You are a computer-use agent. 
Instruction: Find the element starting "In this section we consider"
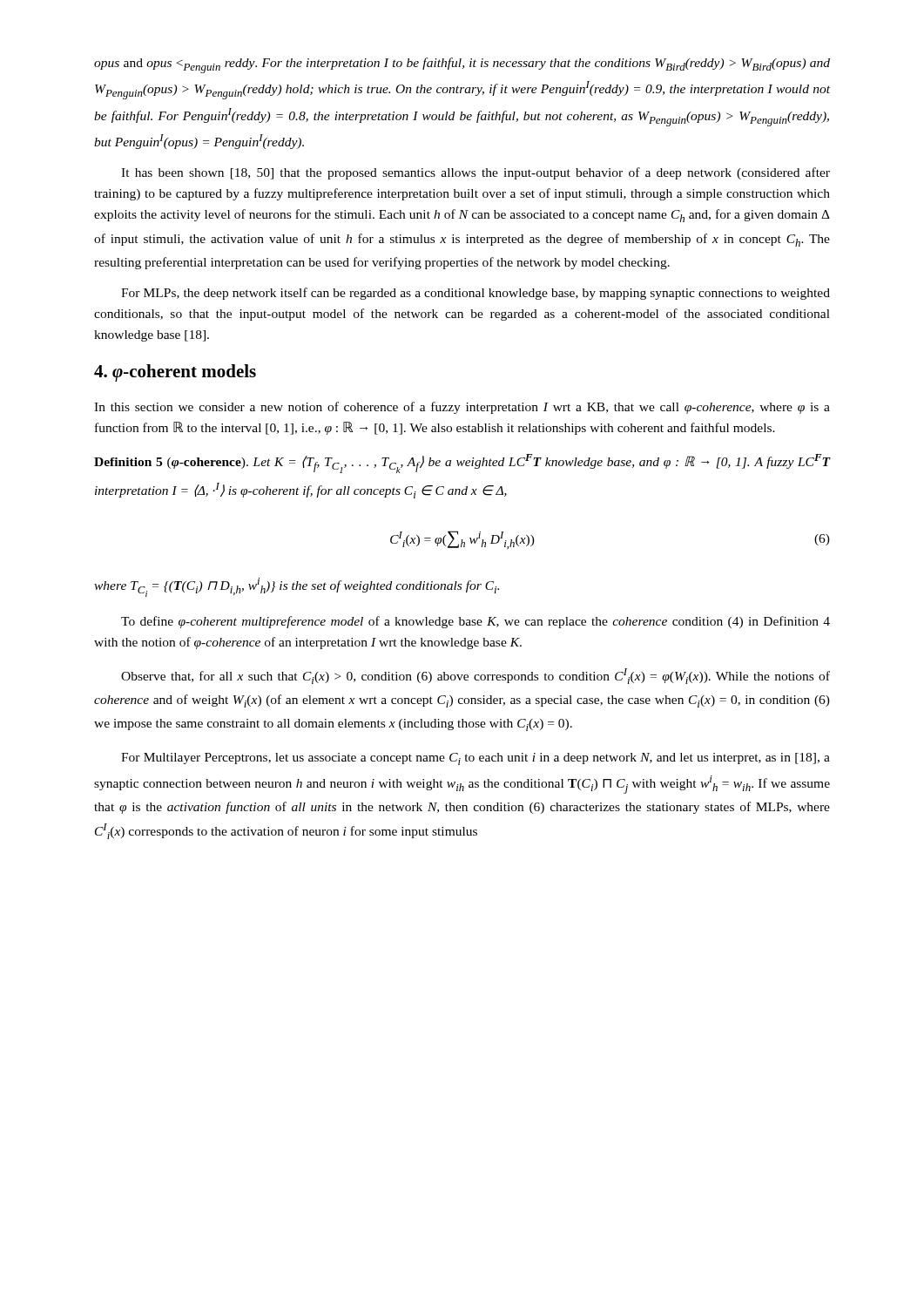point(462,417)
